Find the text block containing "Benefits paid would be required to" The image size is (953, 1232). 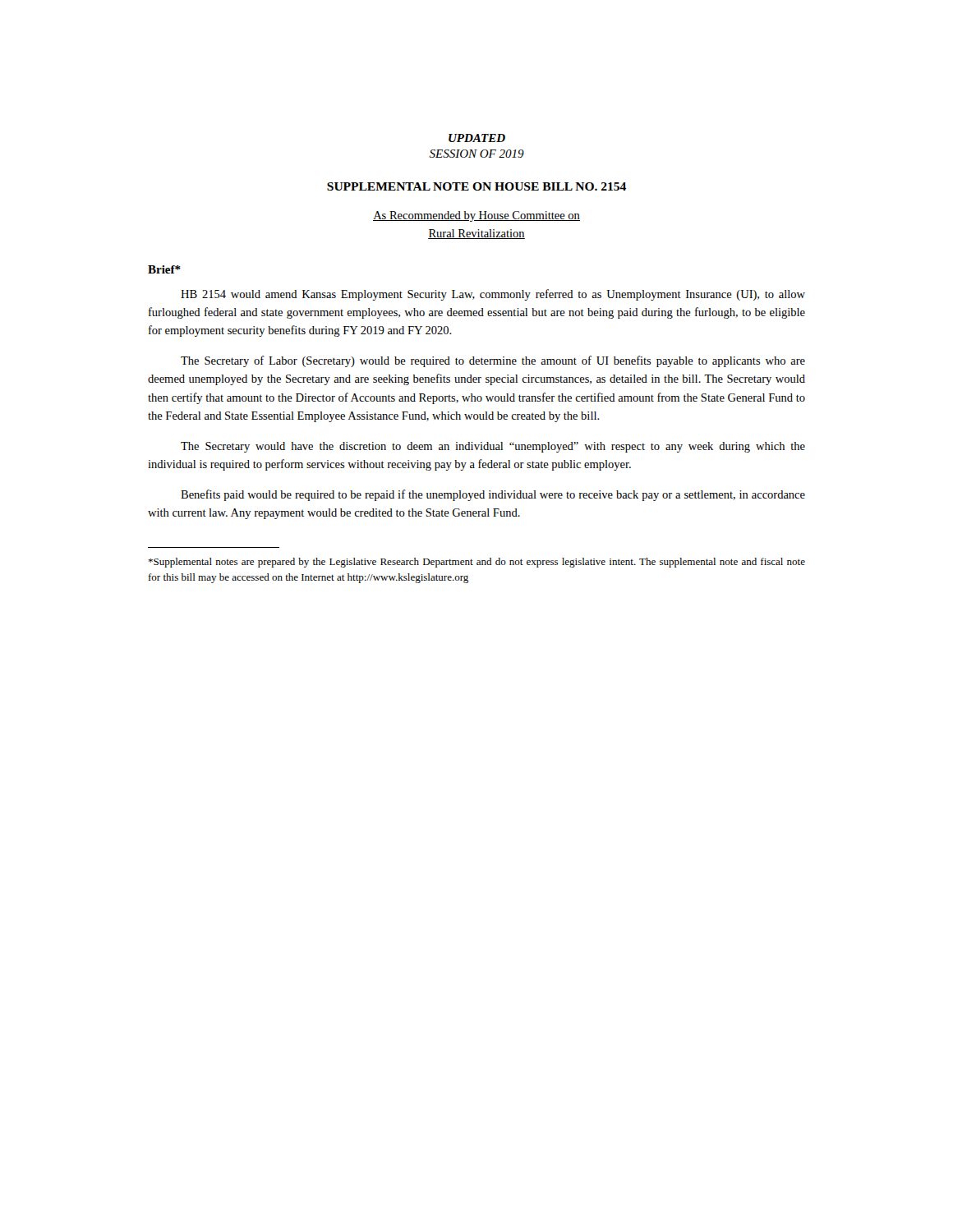coord(476,503)
